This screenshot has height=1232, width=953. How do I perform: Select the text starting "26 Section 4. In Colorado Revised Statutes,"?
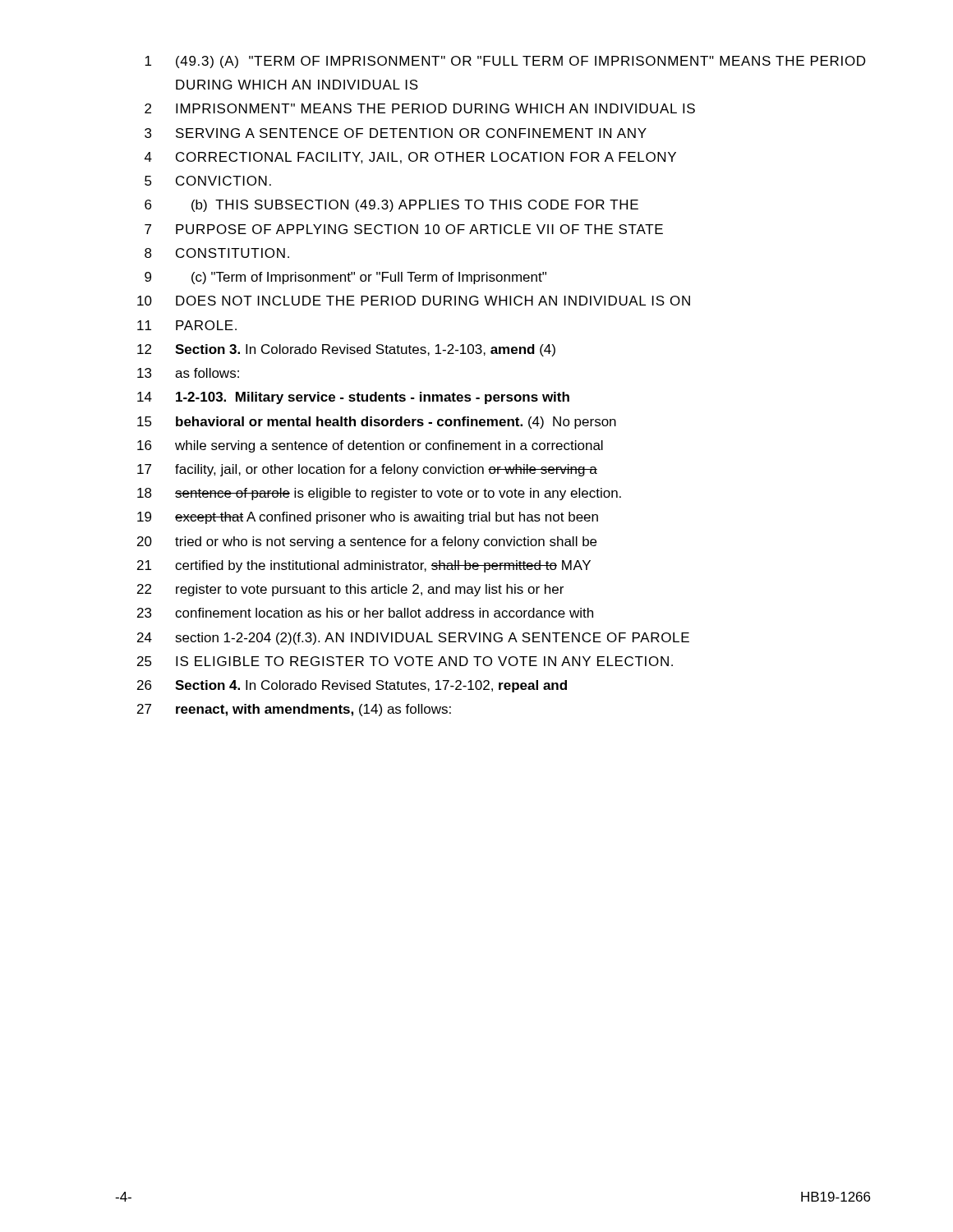pos(493,698)
